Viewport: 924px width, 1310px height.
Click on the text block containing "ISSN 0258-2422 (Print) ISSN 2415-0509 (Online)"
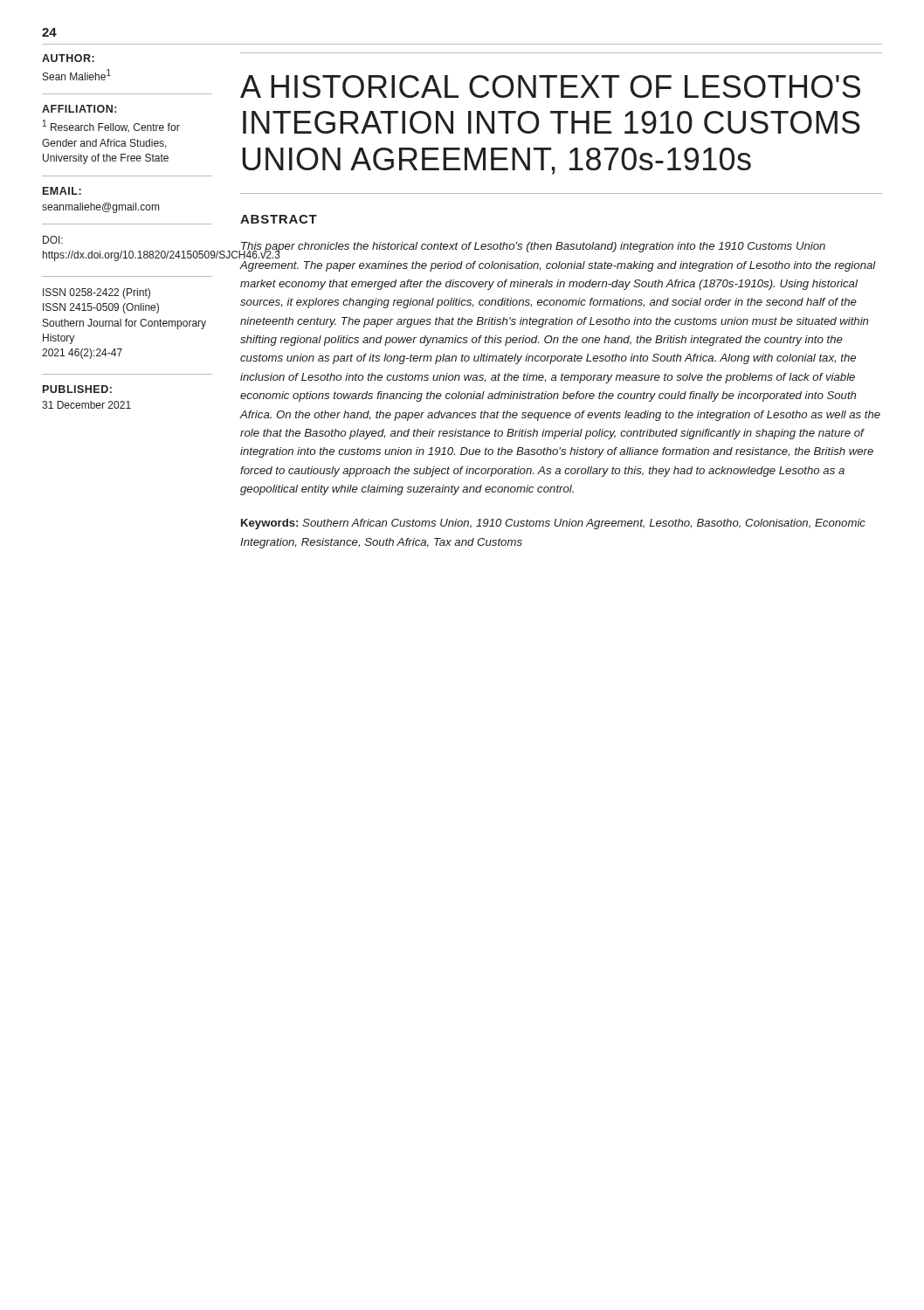click(x=124, y=323)
